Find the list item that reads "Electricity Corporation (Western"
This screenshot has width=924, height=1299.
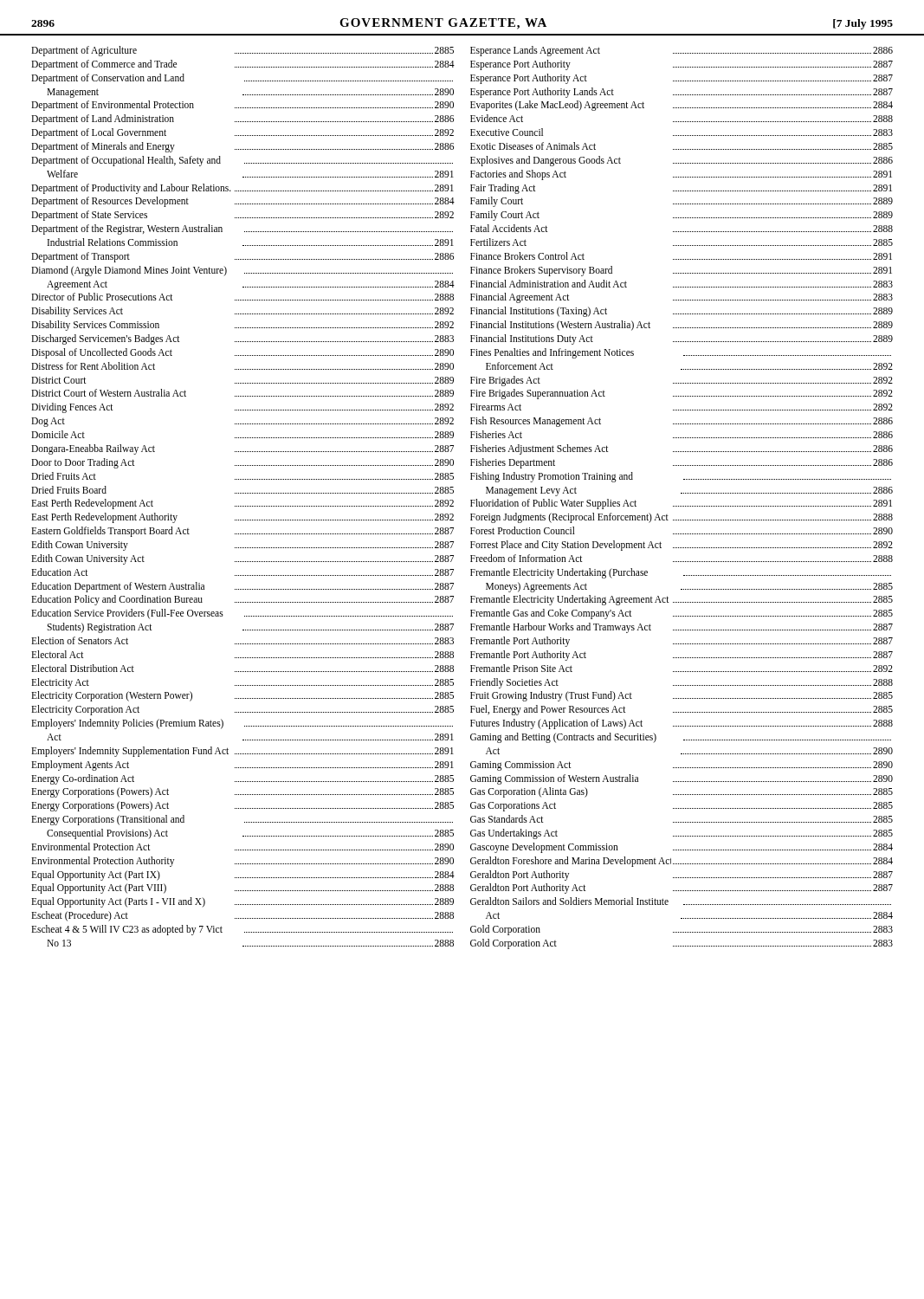(x=243, y=697)
